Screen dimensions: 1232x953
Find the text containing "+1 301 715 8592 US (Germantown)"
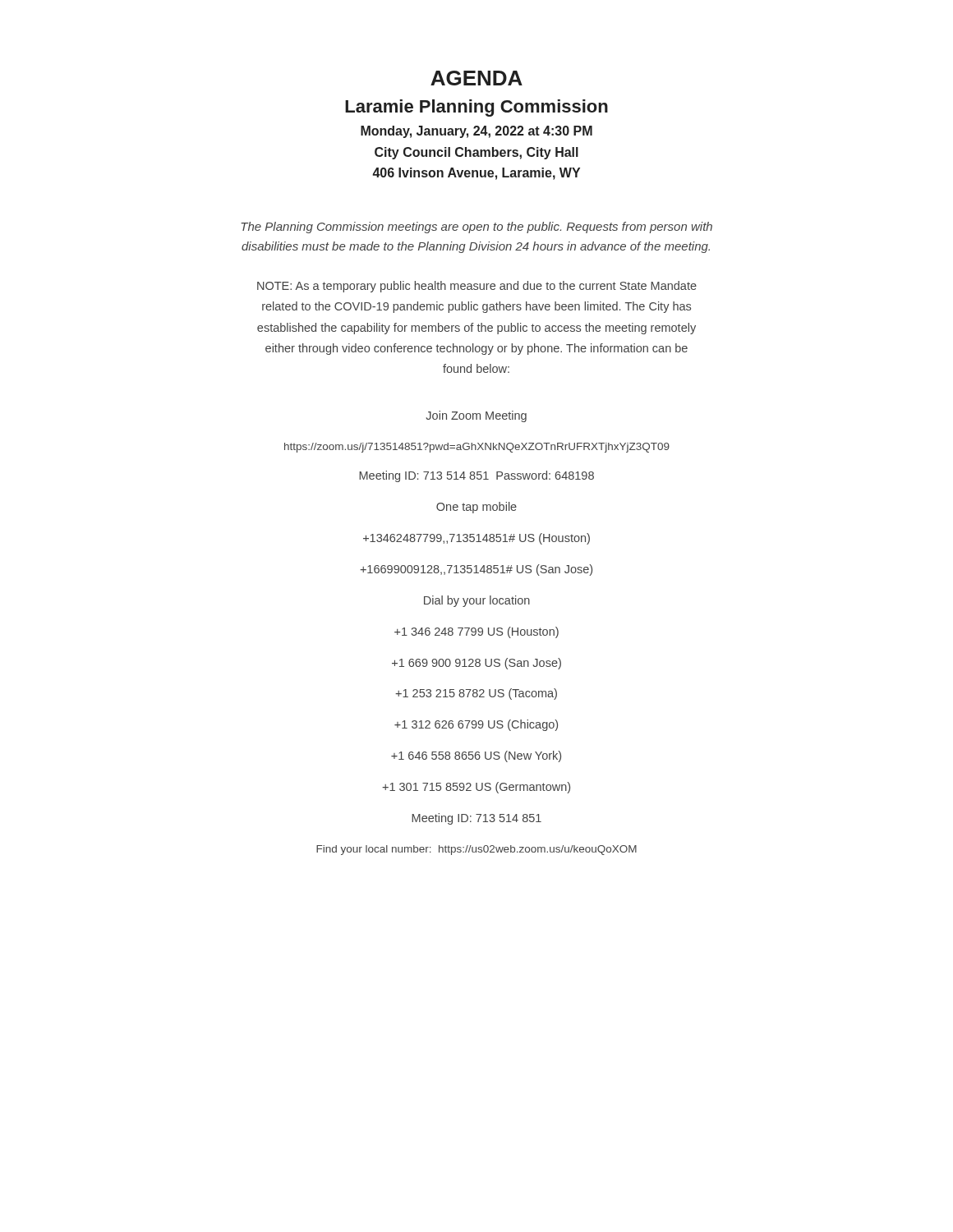(x=476, y=787)
